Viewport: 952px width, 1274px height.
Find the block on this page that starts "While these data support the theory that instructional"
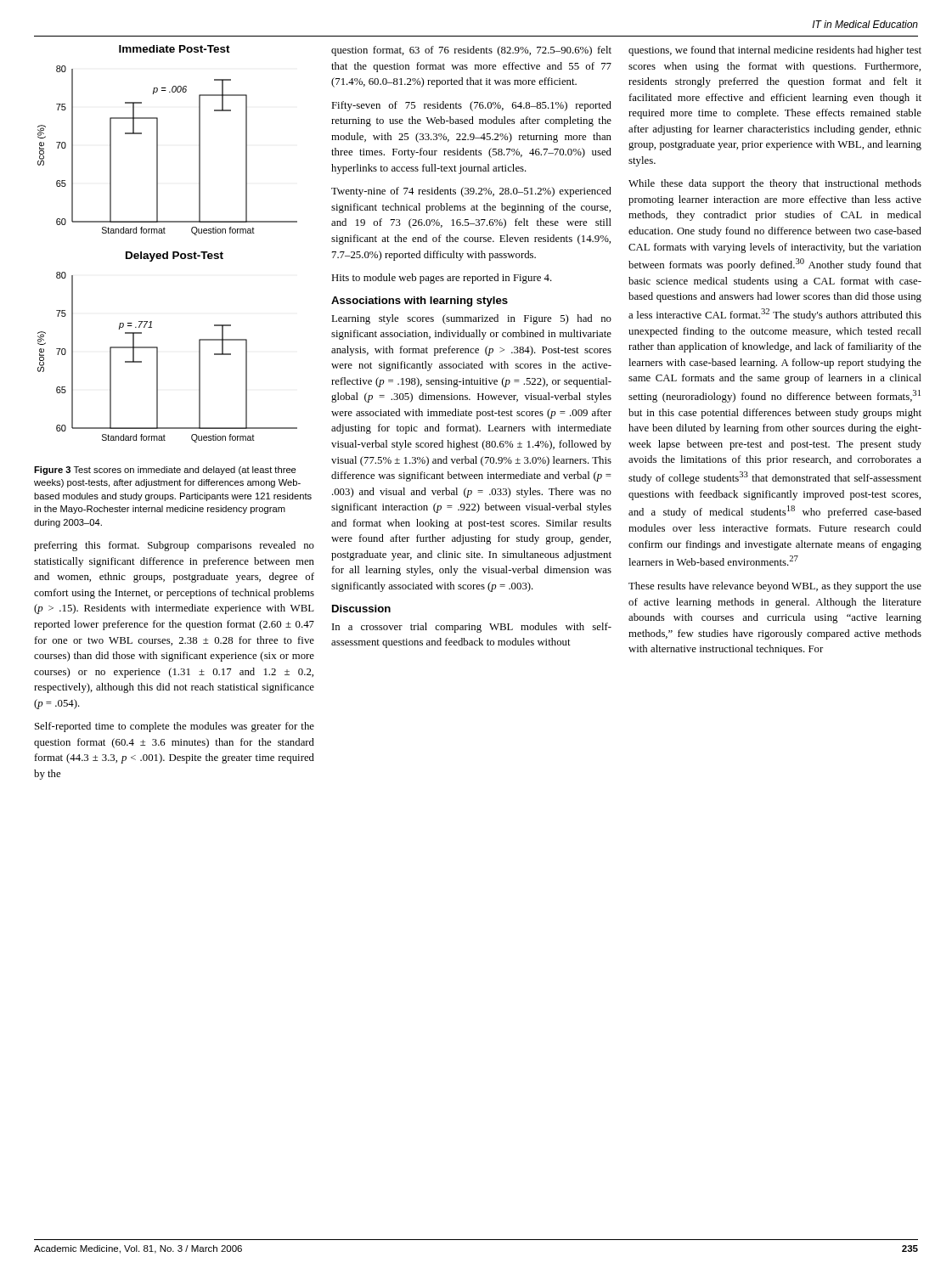[775, 373]
